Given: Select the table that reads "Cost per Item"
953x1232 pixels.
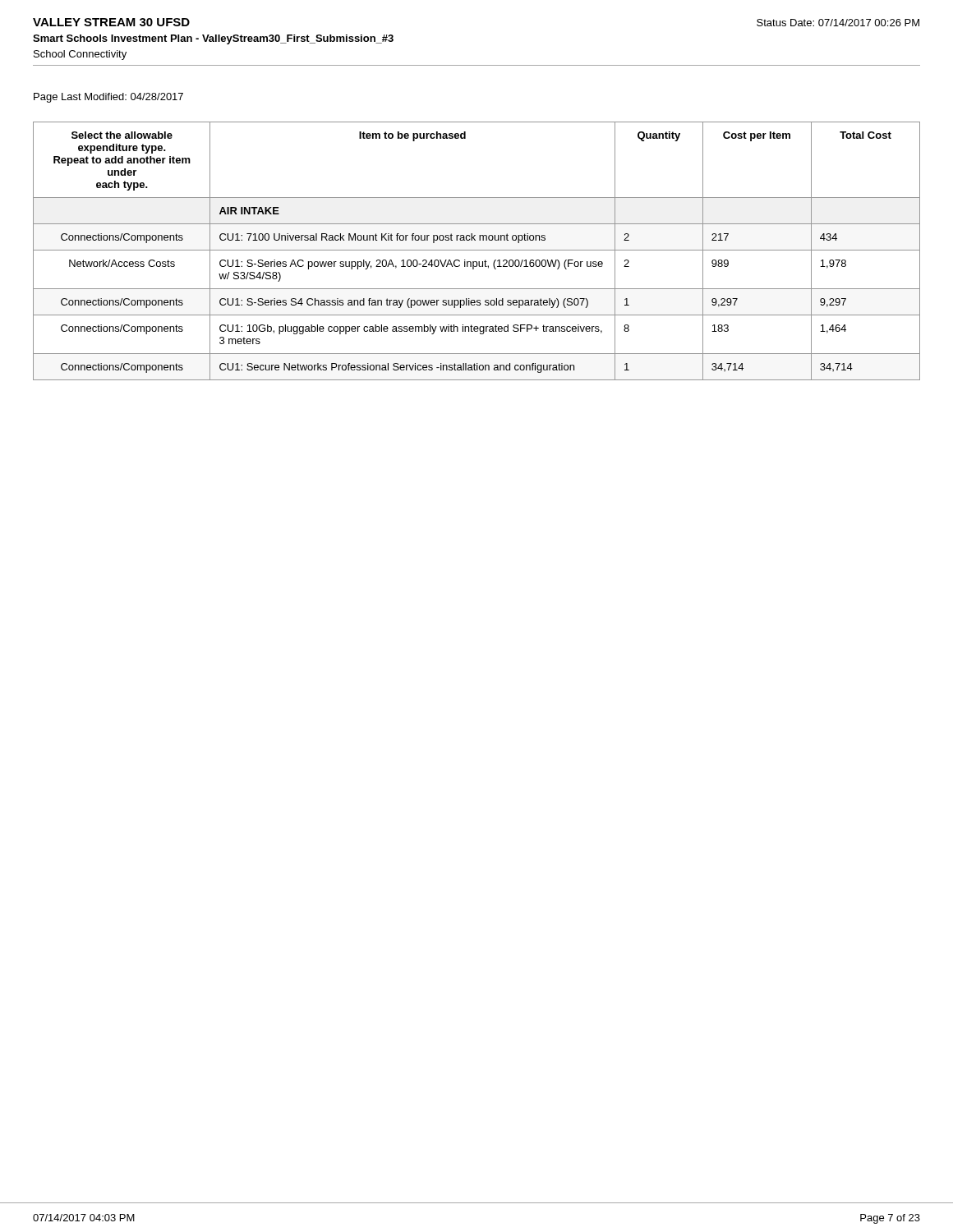Looking at the screenshot, I should [476, 251].
